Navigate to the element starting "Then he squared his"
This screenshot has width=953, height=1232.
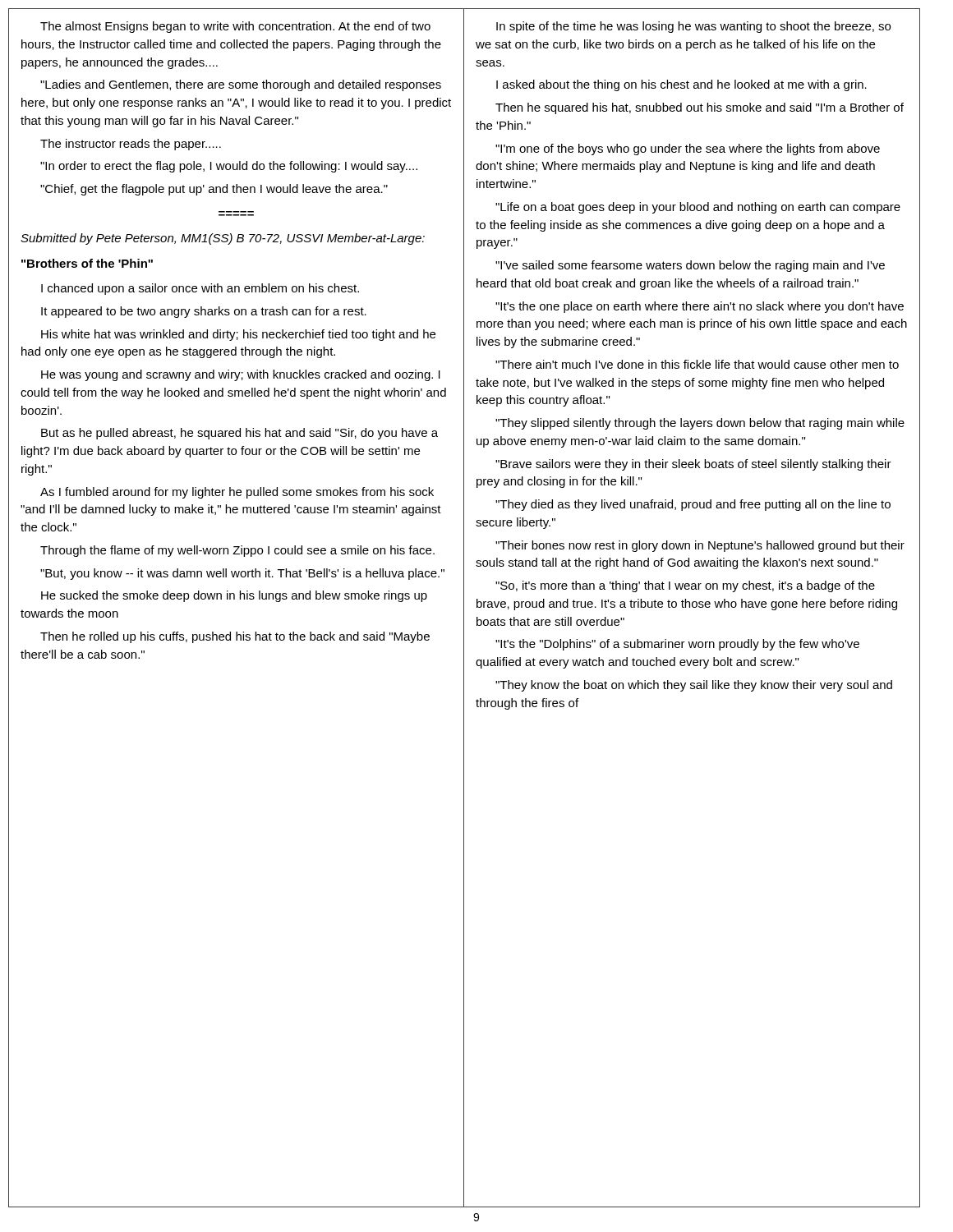(692, 116)
